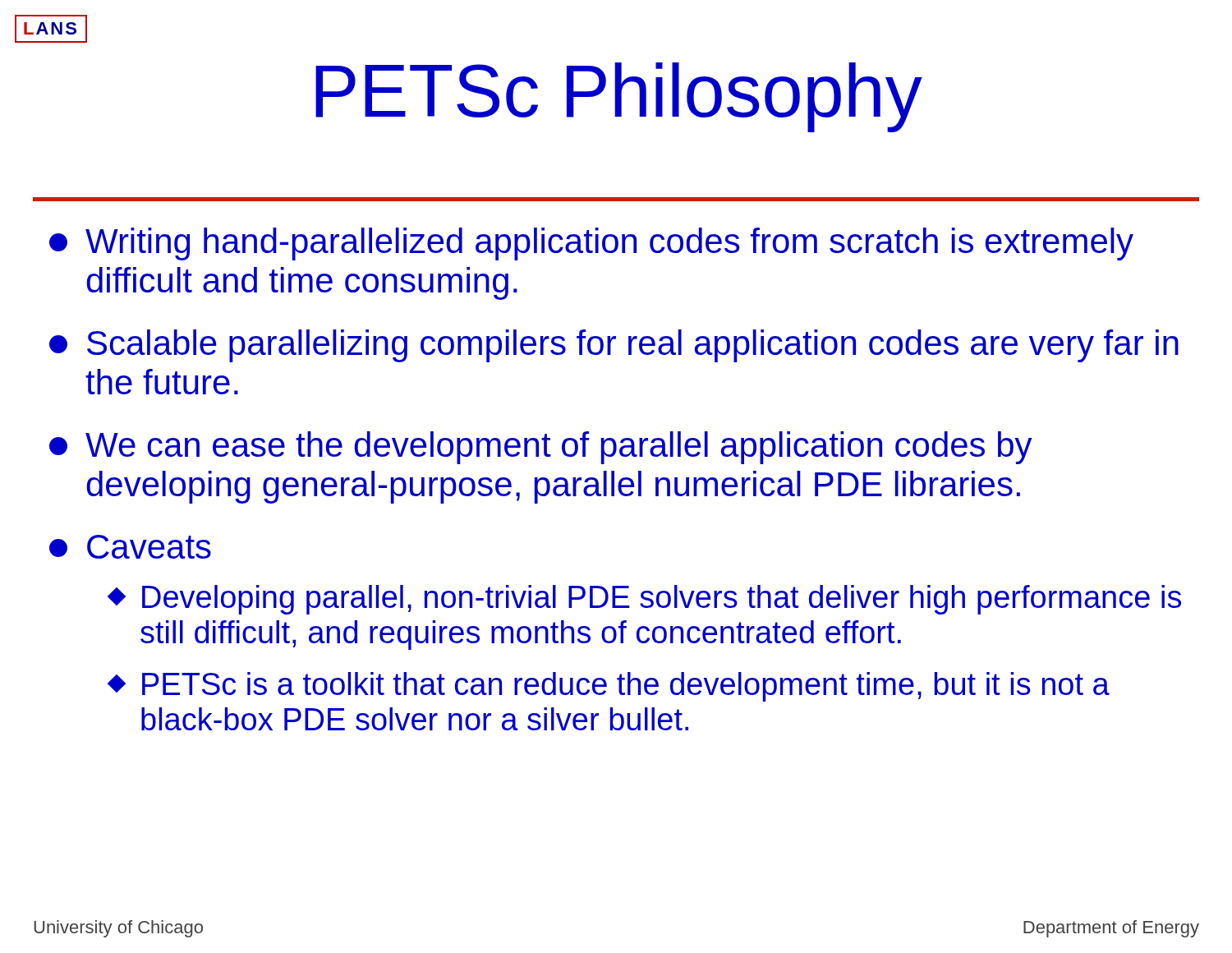Image resolution: width=1232 pixels, height=953 pixels.
Task: Click on the list item with the text "Caveats Developing parallel, non-trivial PDE solvers that"
Action: click(616, 641)
